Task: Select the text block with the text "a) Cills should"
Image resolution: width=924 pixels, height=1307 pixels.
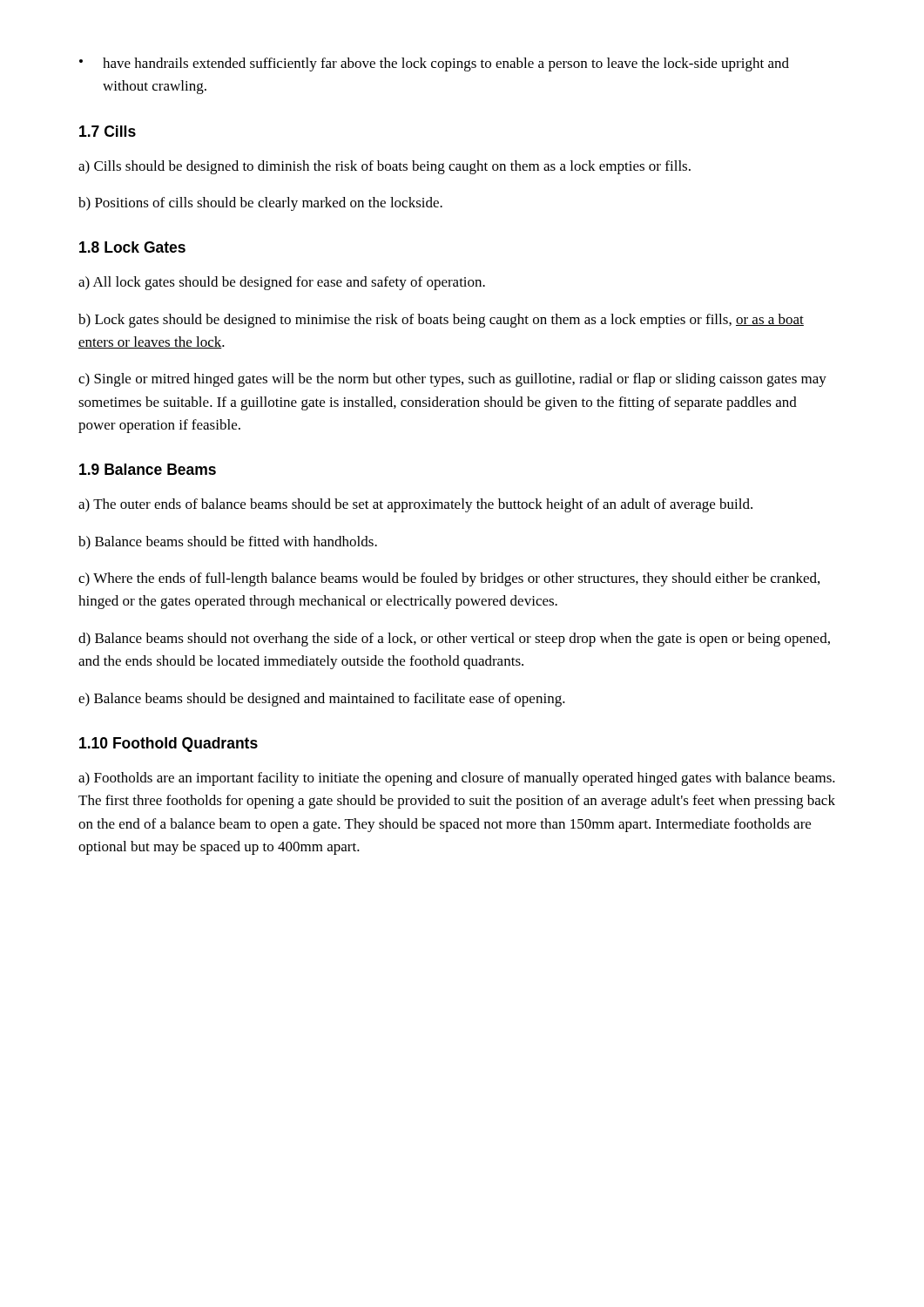Action: (x=385, y=166)
